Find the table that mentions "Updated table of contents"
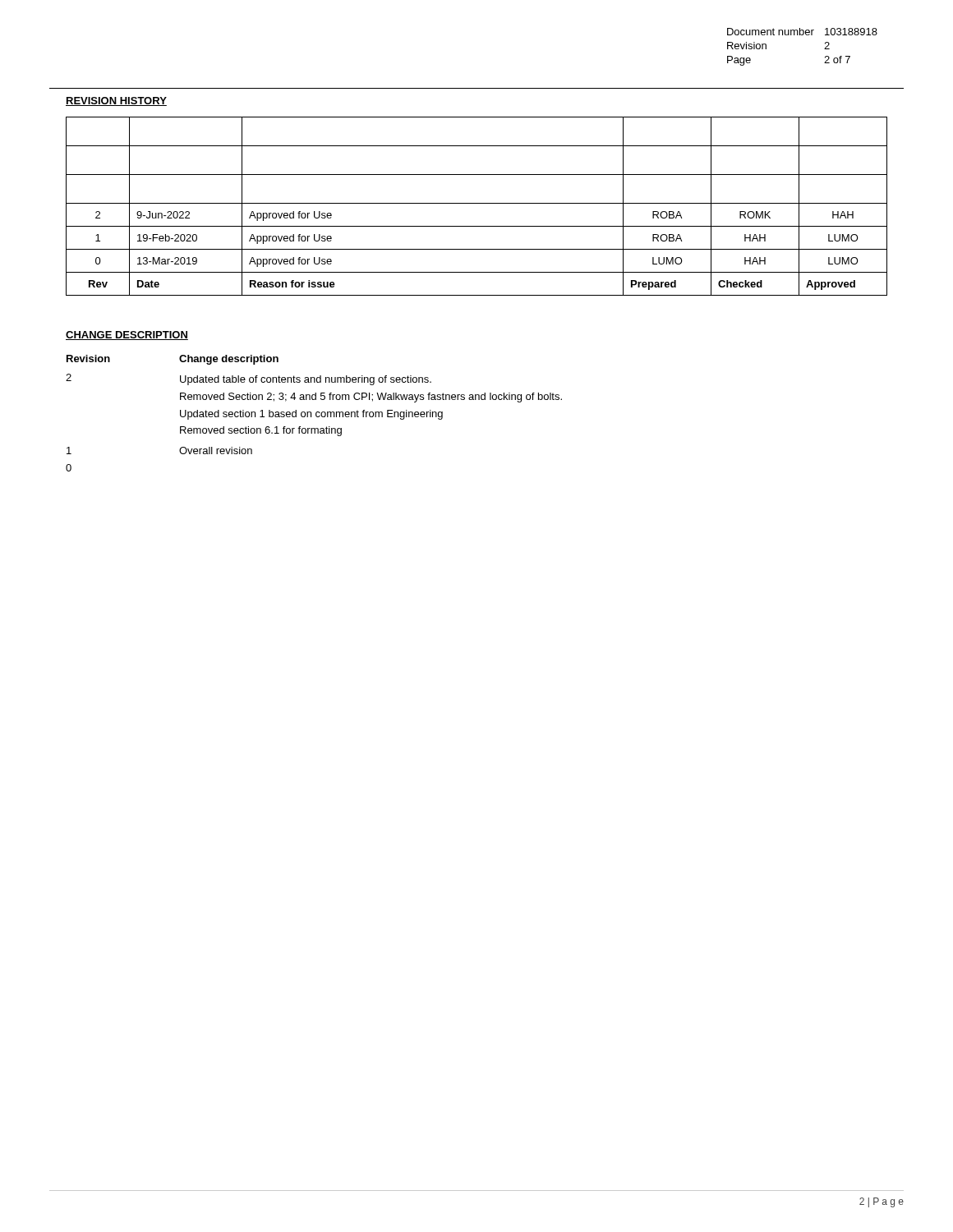The image size is (953, 1232). pyautogui.click(x=476, y=413)
